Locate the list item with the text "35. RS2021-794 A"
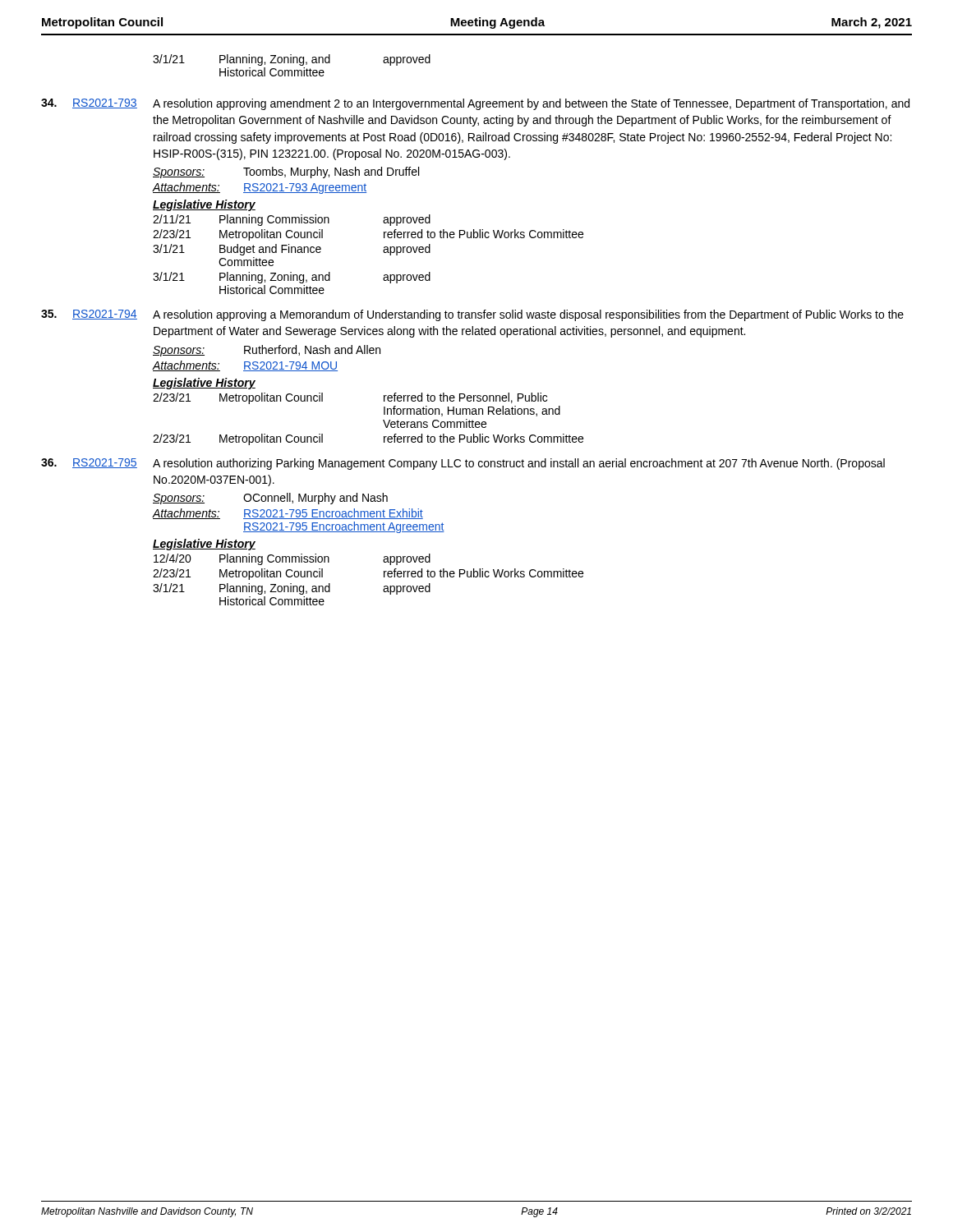Screen dimensions: 1232x953 click(x=476, y=323)
